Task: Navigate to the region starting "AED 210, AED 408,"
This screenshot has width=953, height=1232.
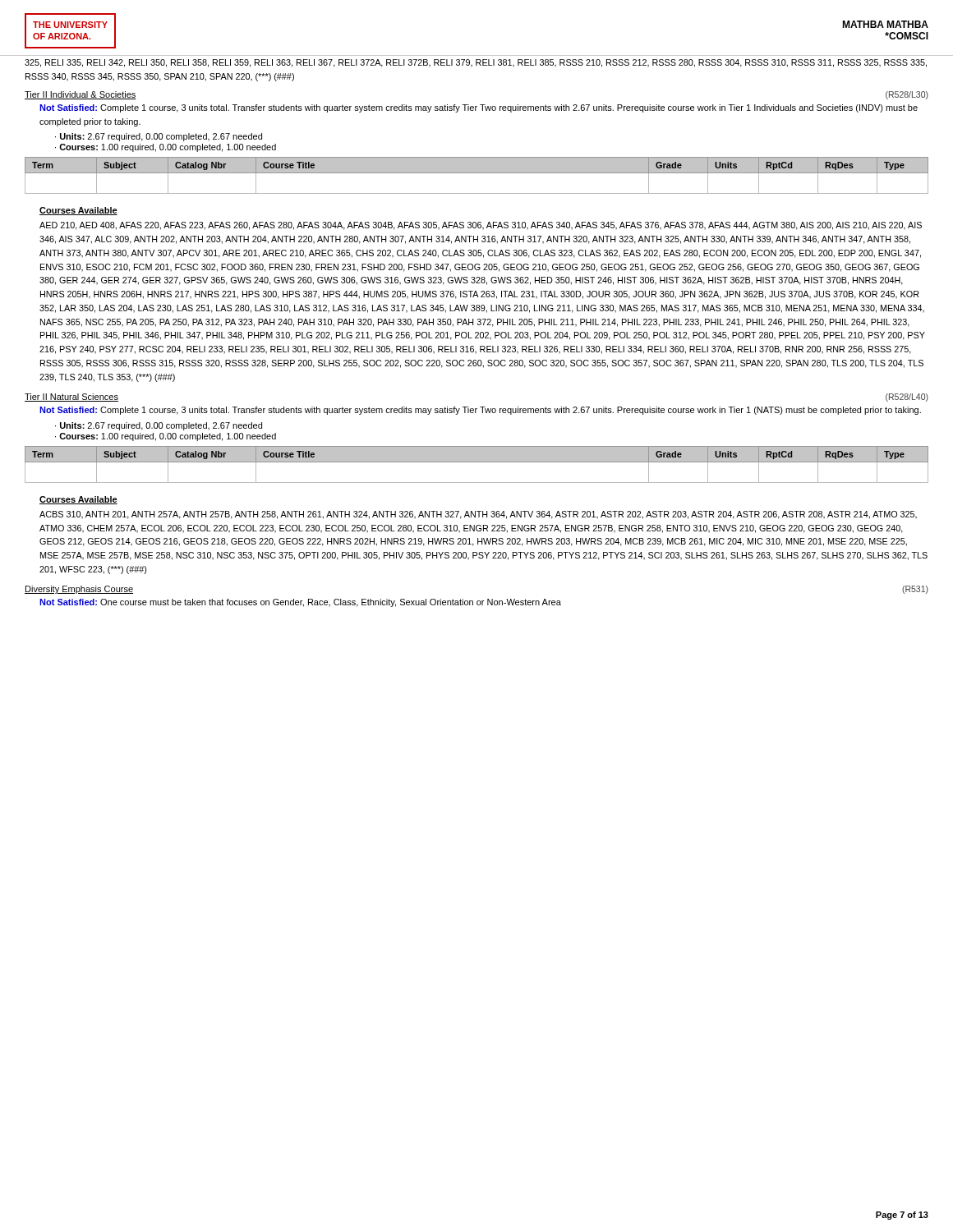Action: click(482, 301)
